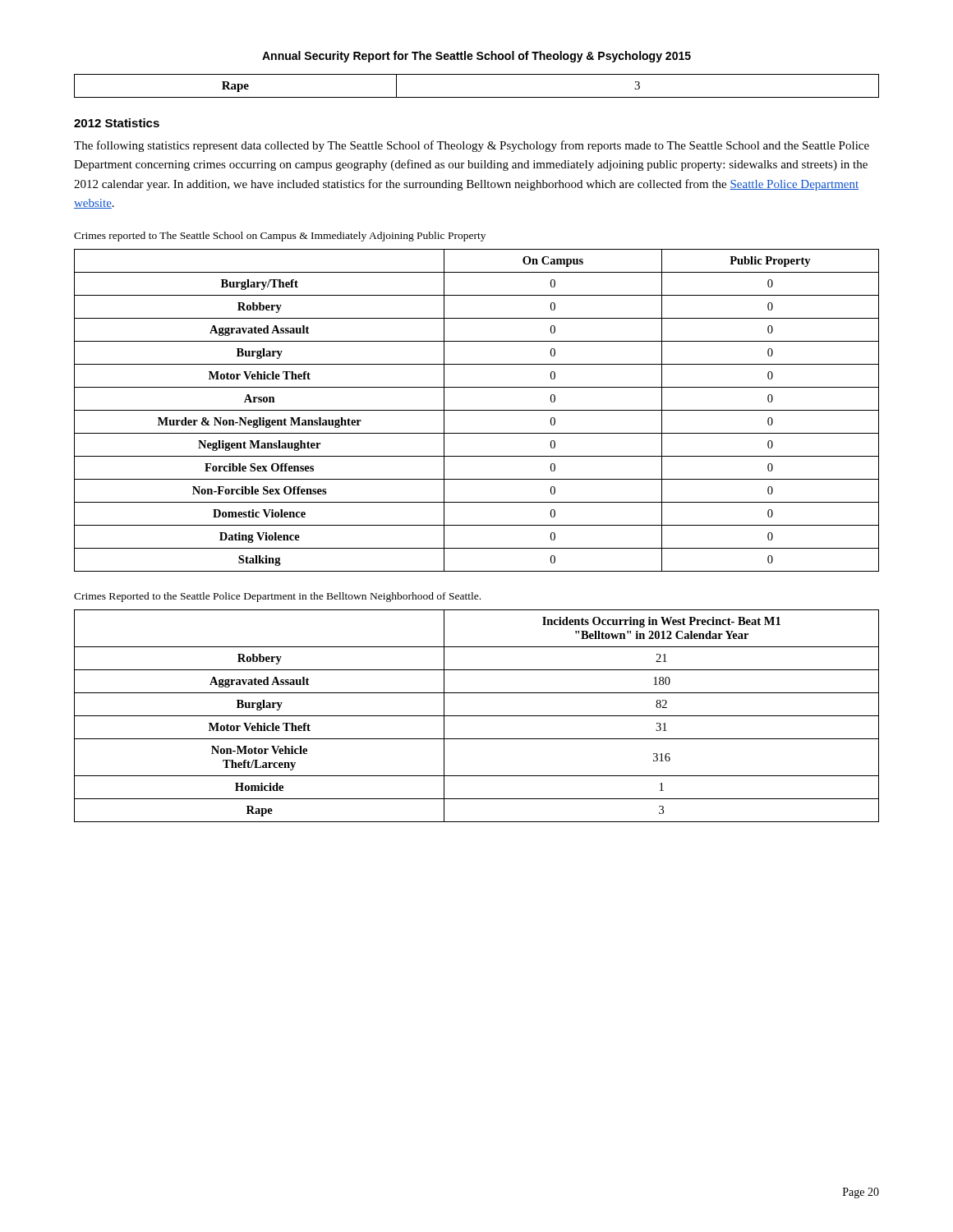The image size is (953, 1232).
Task: Find "2012 Statistics" on this page
Action: point(117,123)
